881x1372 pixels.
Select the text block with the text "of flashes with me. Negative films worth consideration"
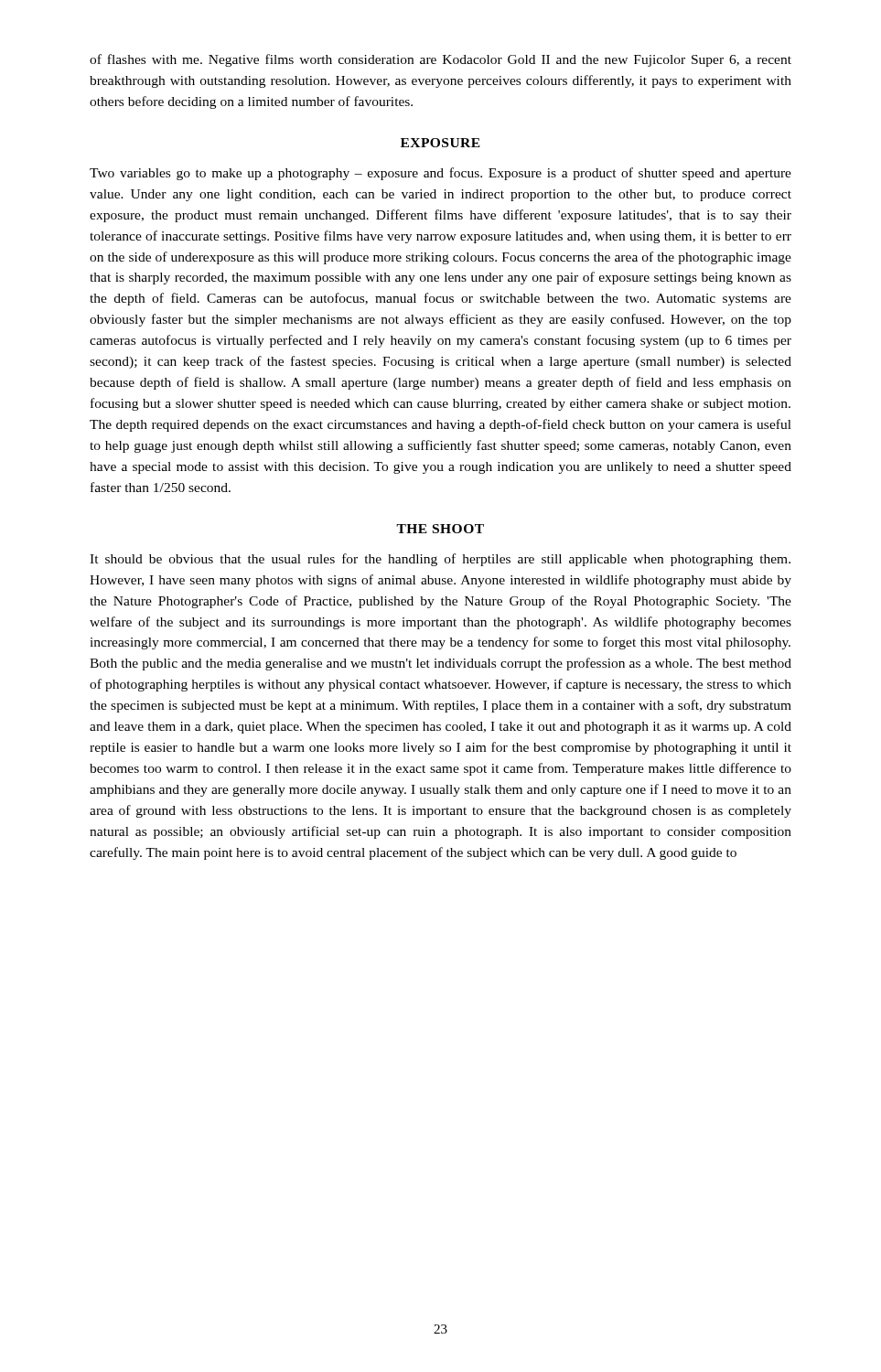coord(440,80)
